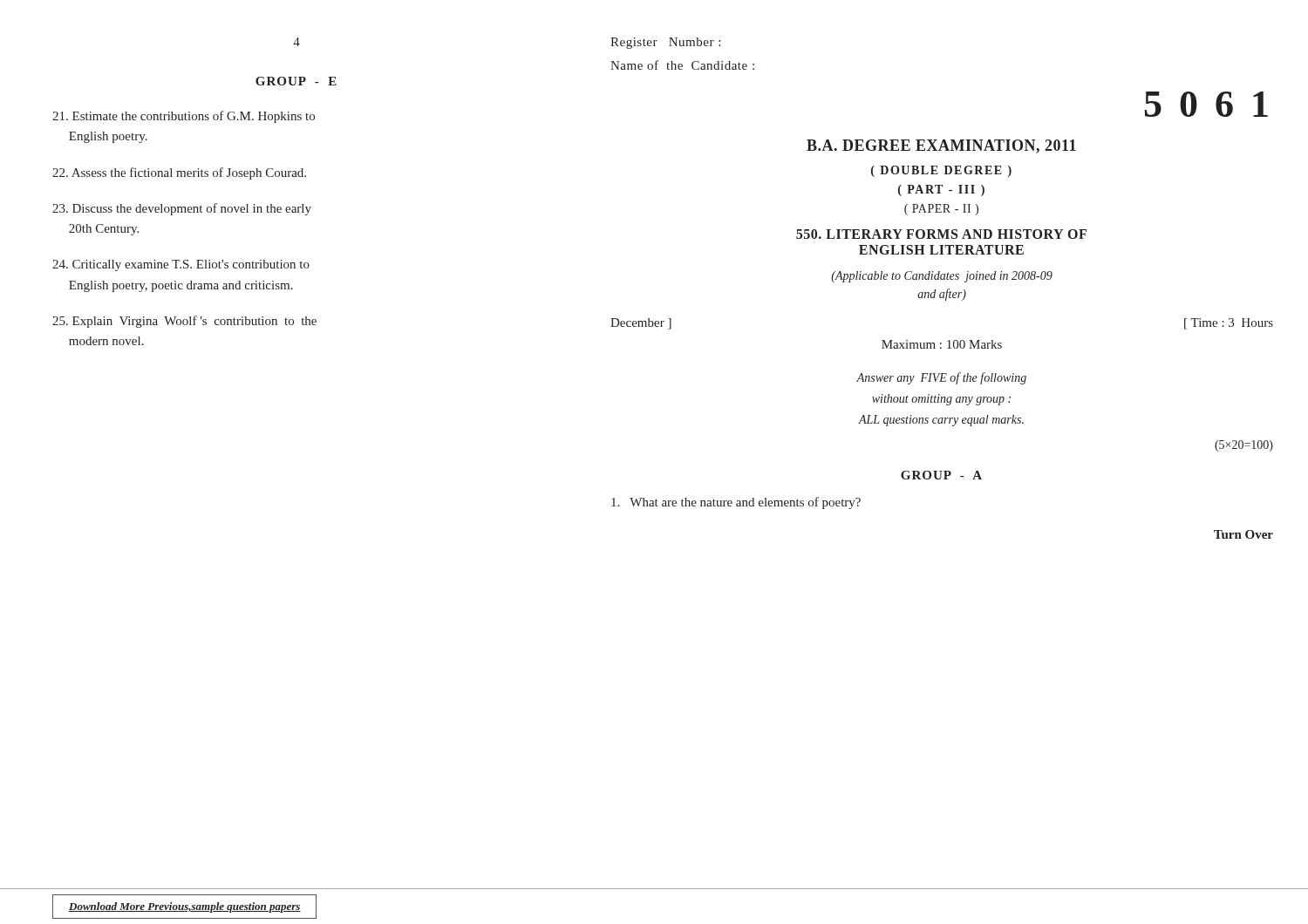Select the element starting "550. LITERARY FORMS AND HISTORY OFENGLISH LITERATURE"
This screenshot has width=1308, height=924.
tap(942, 242)
